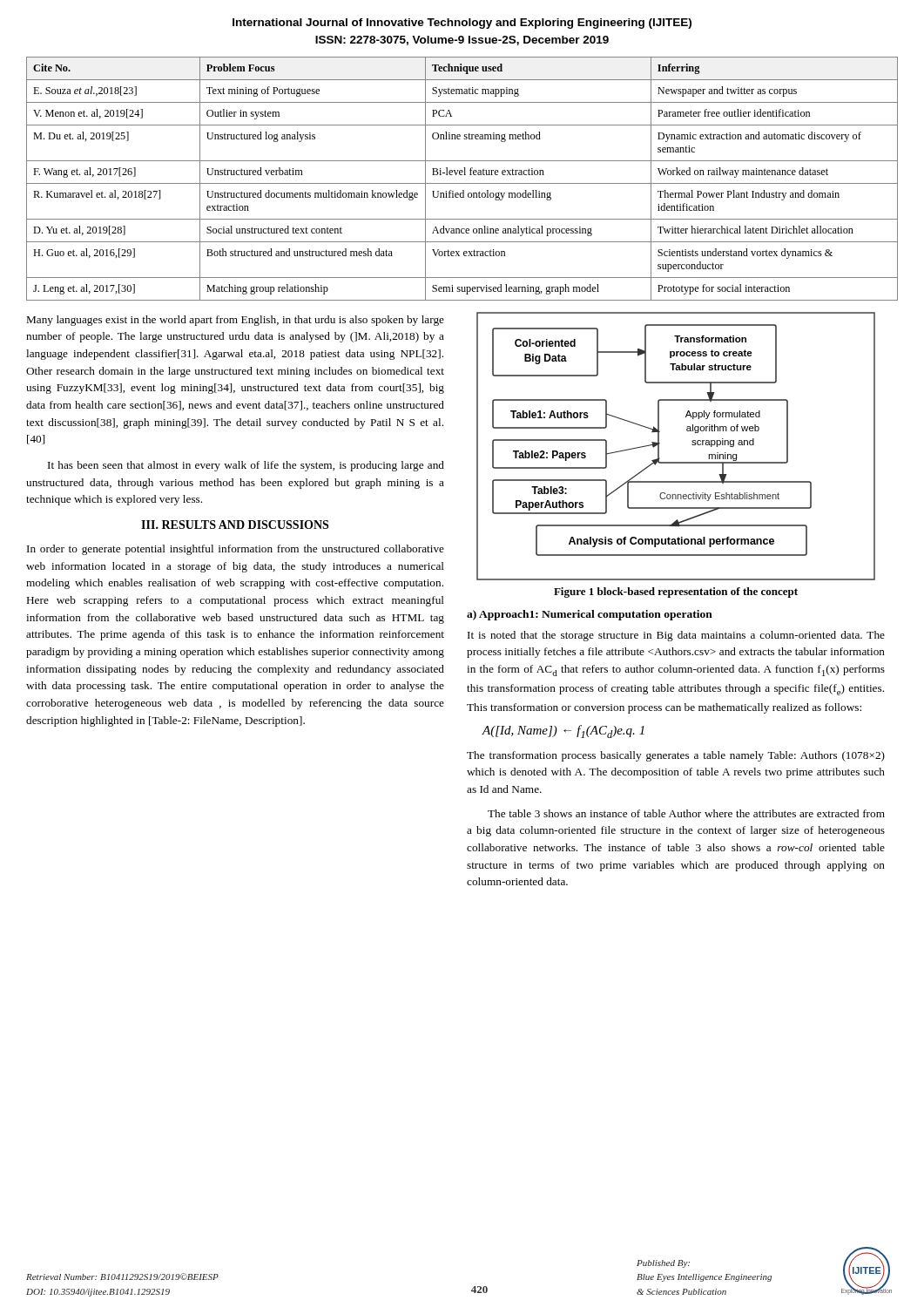Screen dimensions: 1307x924
Task: Click on the text block that reads "In order to generate potential insightful information"
Action: [x=235, y=634]
